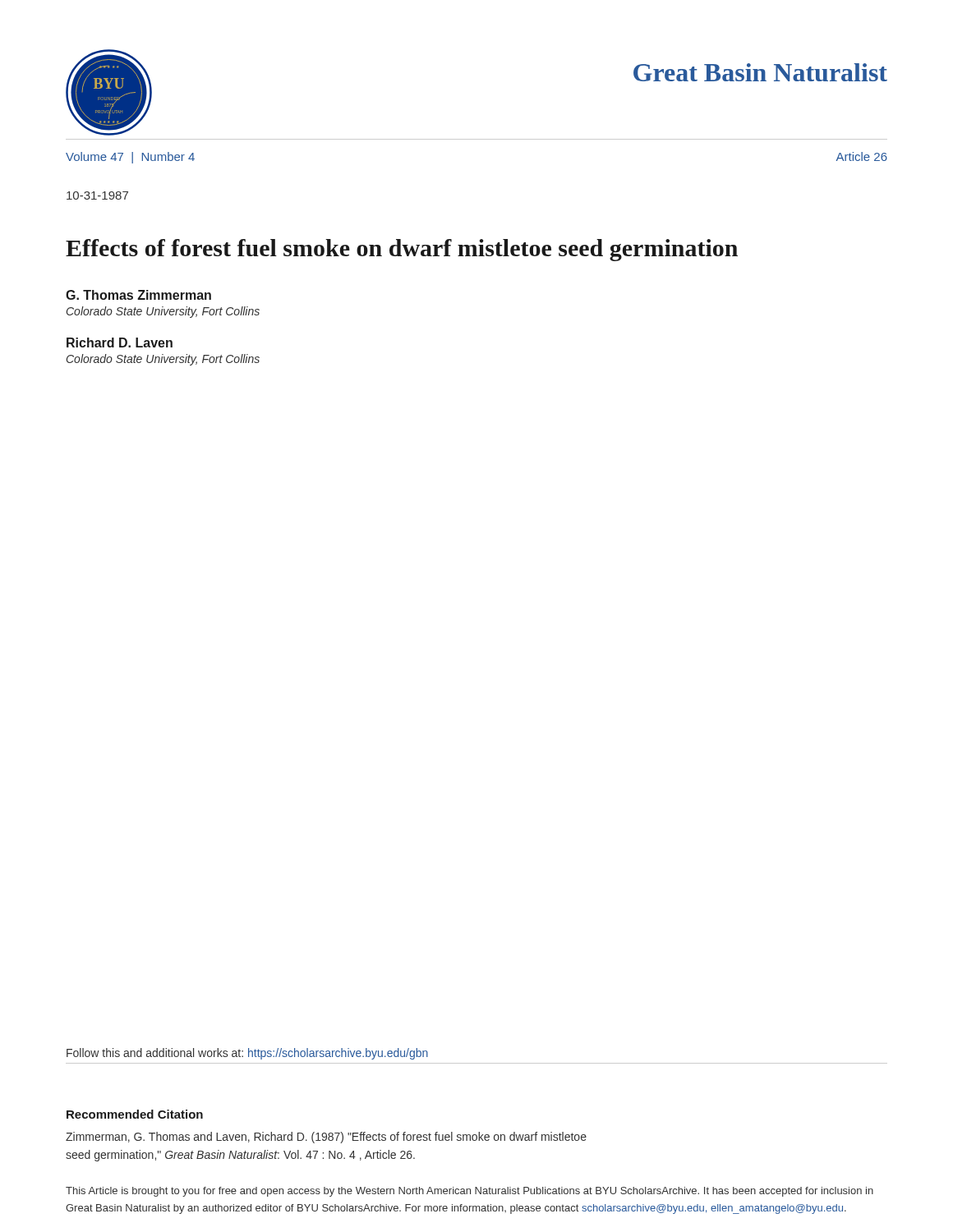The height and width of the screenshot is (1232, 953).
Task: Locate the block of text that opens with "G. Thomas Zimmerman Colorado"
Action: click(138, 295)
